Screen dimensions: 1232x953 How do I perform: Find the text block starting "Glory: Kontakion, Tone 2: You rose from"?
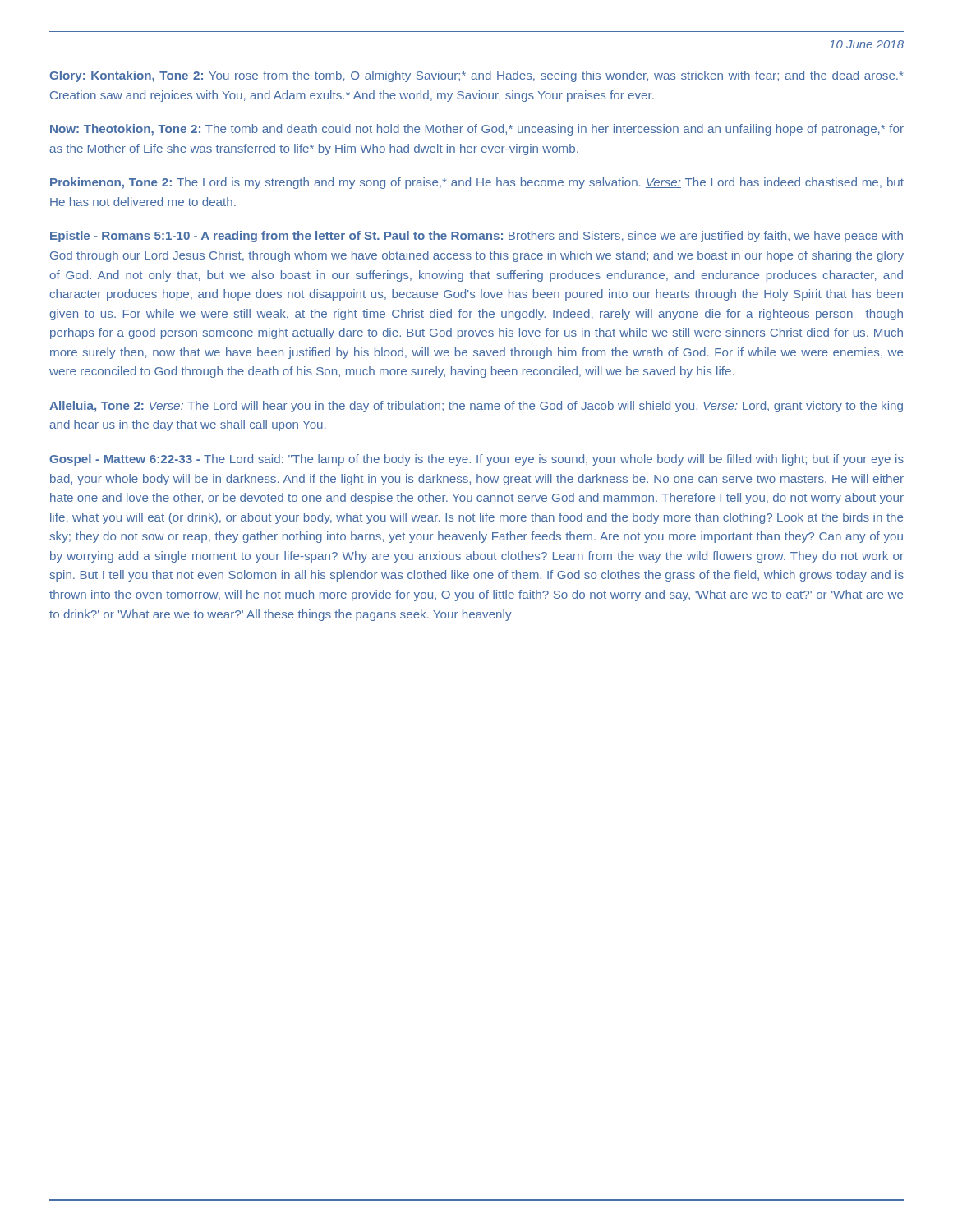click(476, 85)
